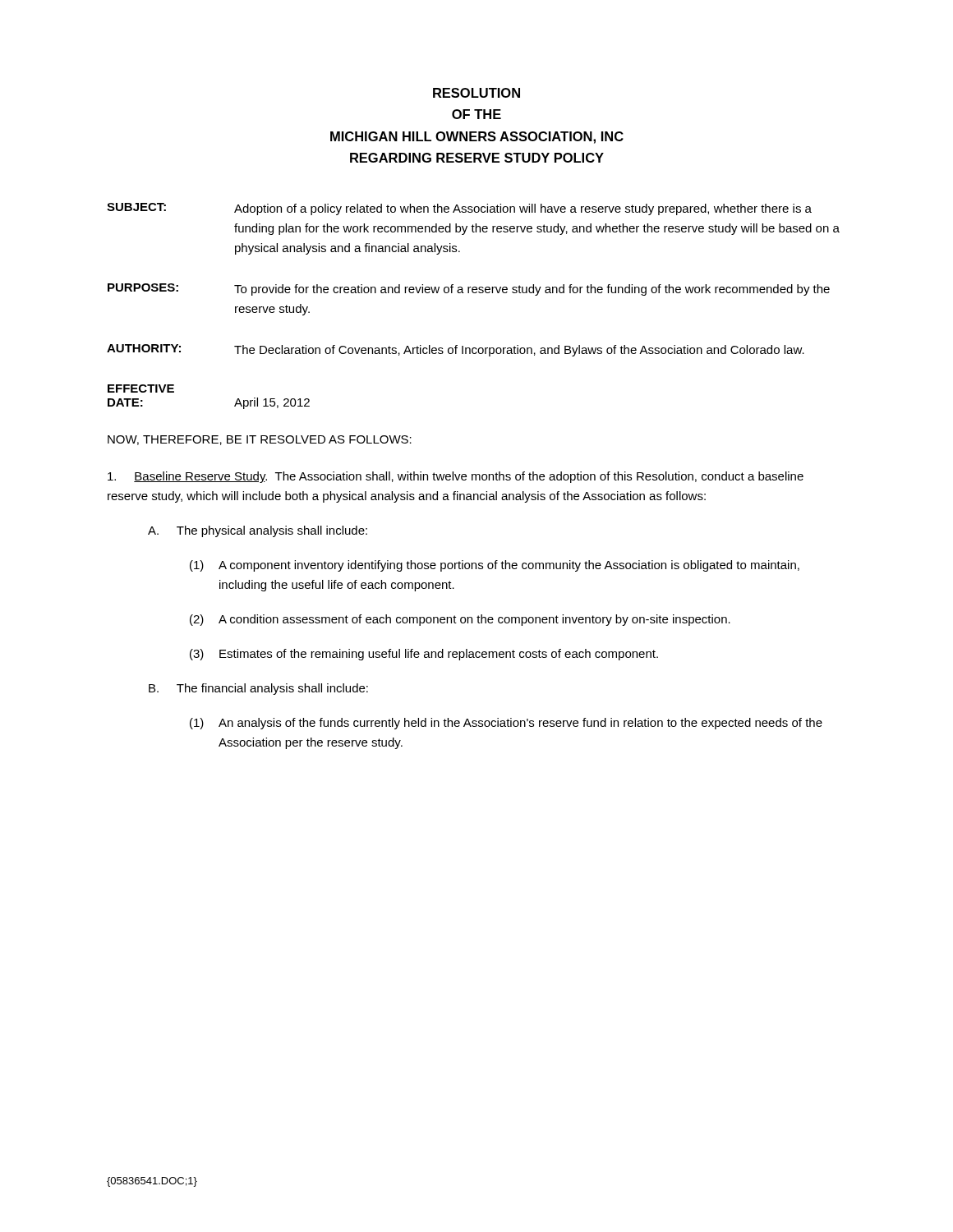
Task: Find the text with the text "EFFECTIVE DATE: April 15, 2012"
Action: point(141,388)
